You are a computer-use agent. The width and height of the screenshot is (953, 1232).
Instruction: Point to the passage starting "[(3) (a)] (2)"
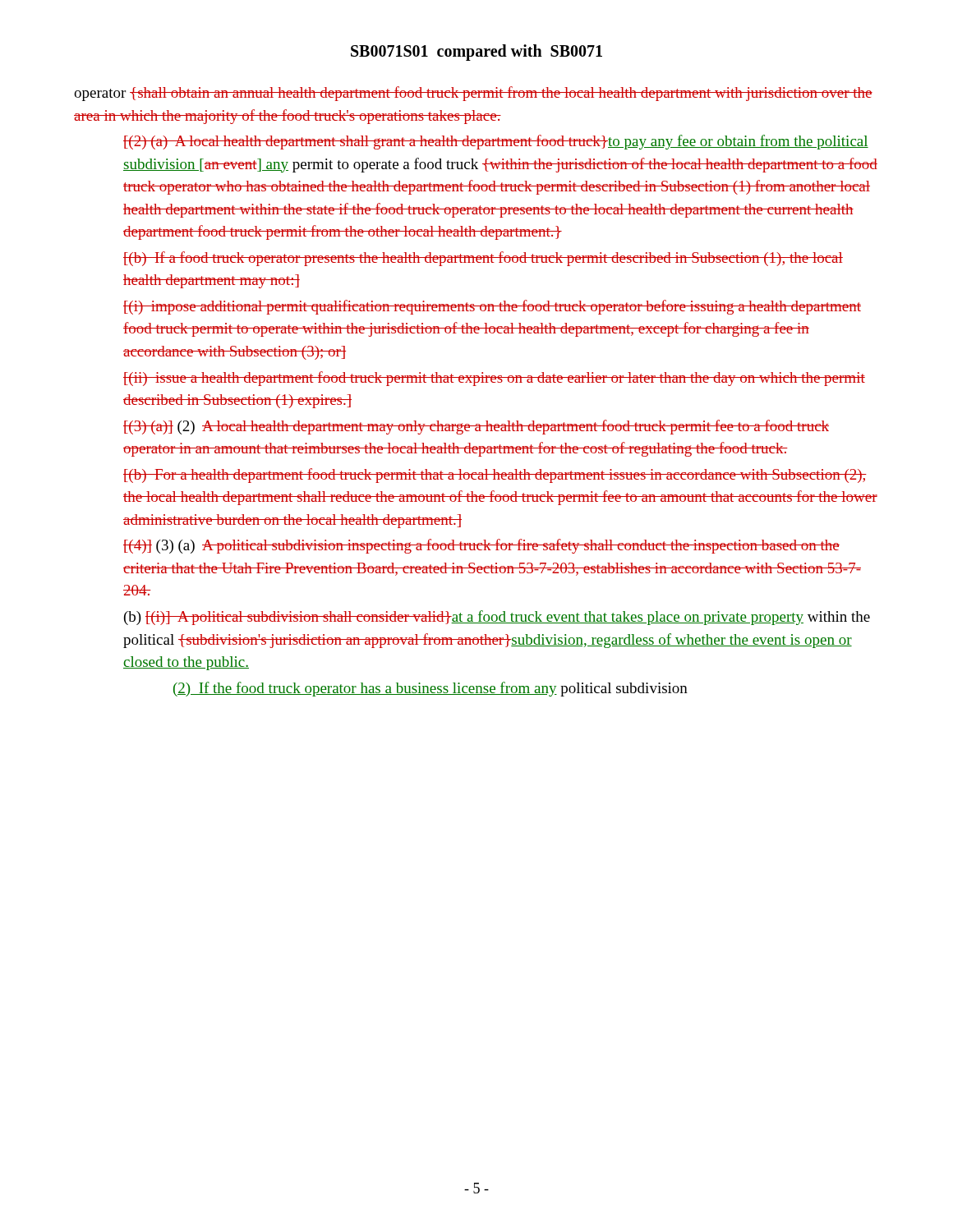pyautogui.click(x=476, y=437)
